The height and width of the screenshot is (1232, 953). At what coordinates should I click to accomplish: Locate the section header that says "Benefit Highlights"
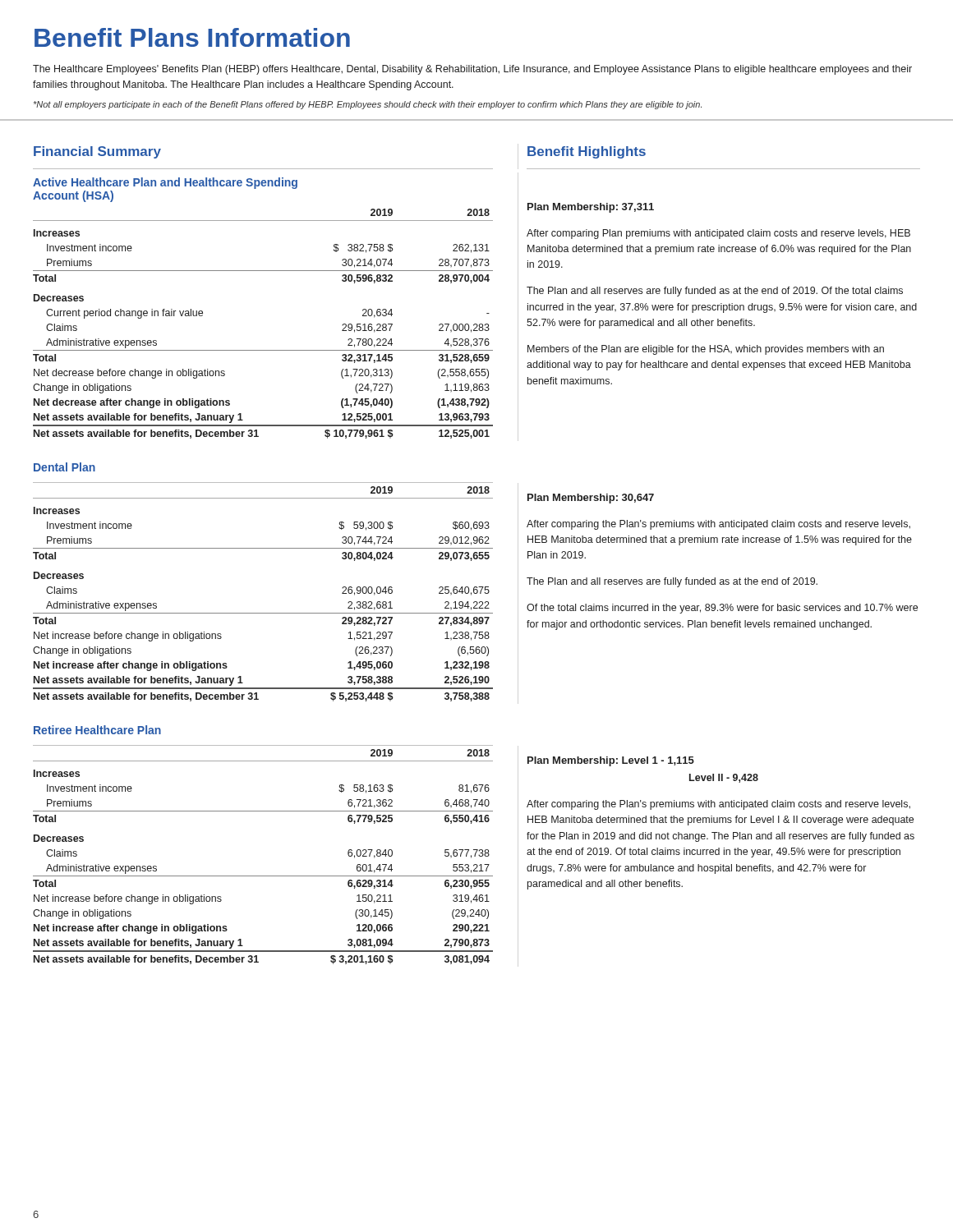click(587, 152)
